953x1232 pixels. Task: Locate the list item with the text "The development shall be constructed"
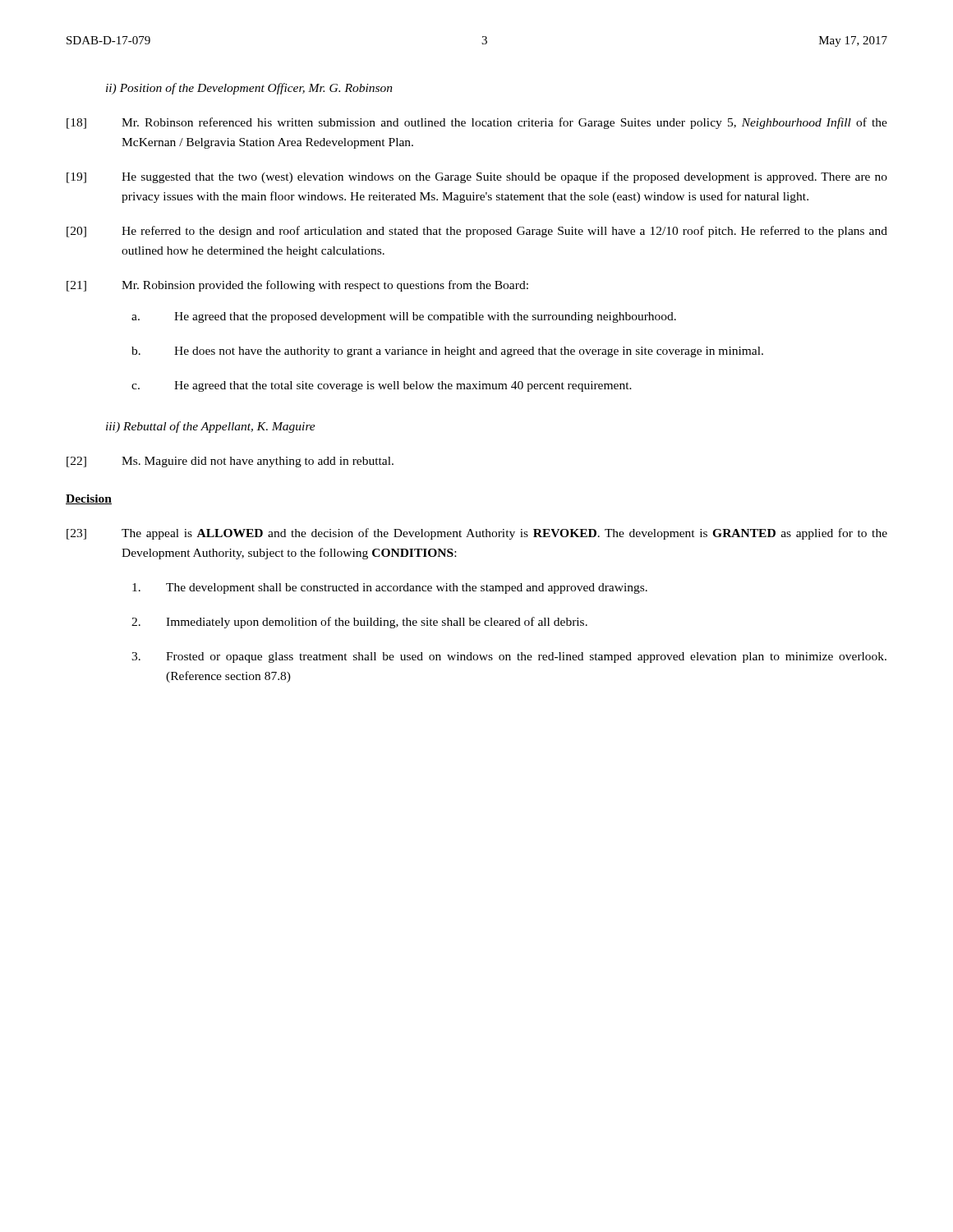509,587
